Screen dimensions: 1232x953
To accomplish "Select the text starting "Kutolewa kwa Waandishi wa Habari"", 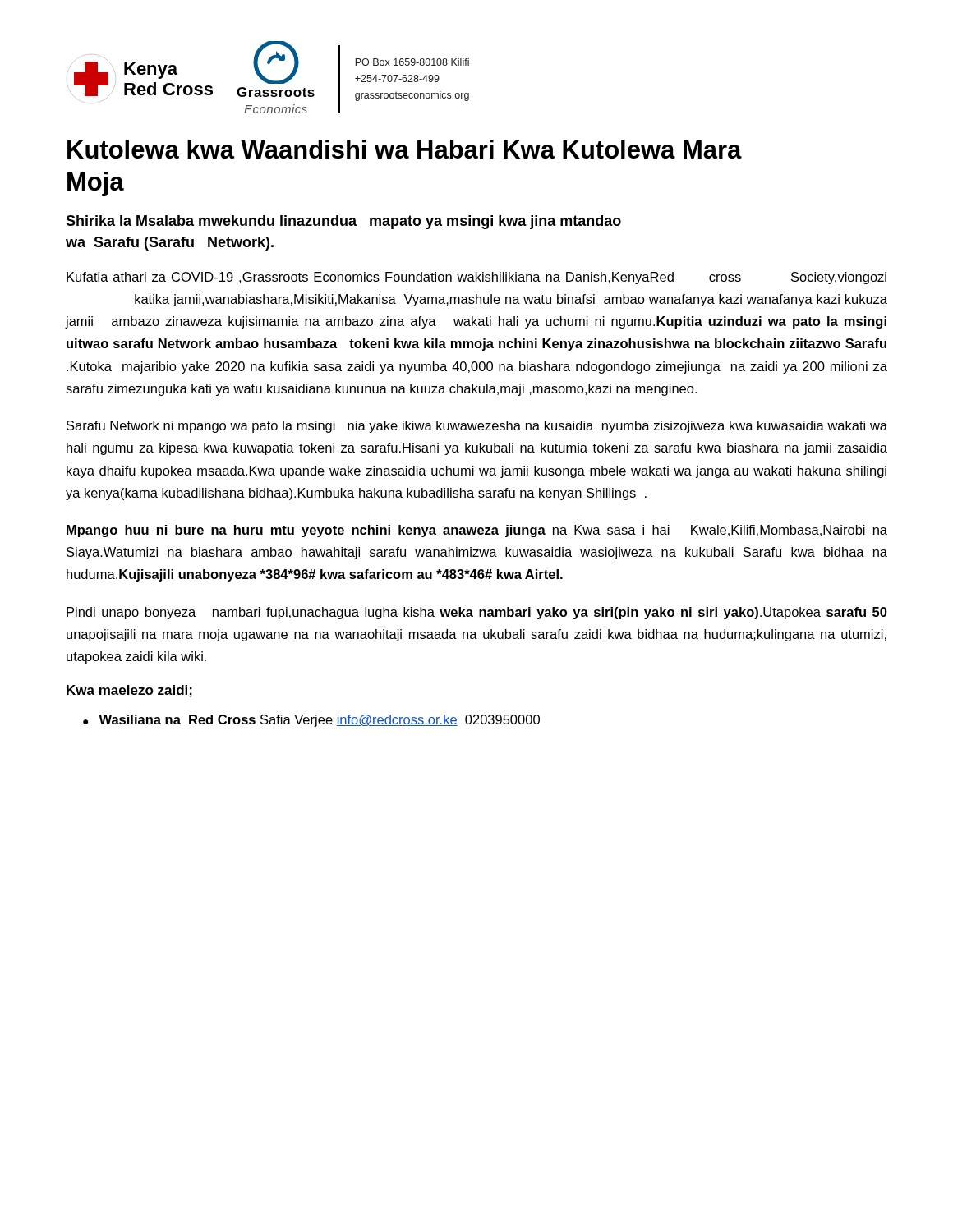I will point(404,166).
